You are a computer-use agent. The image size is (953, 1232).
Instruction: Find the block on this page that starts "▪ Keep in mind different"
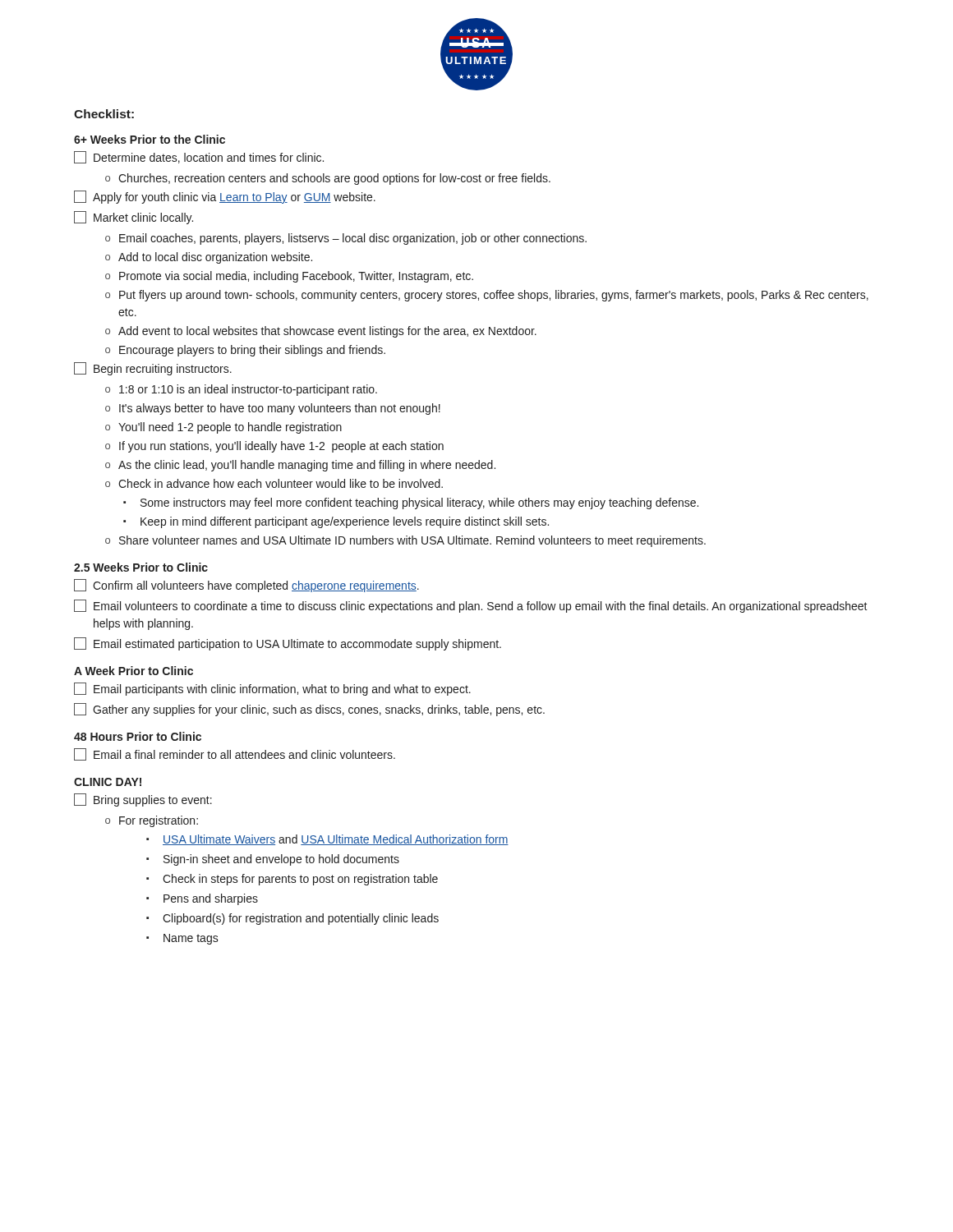(337, 522)
